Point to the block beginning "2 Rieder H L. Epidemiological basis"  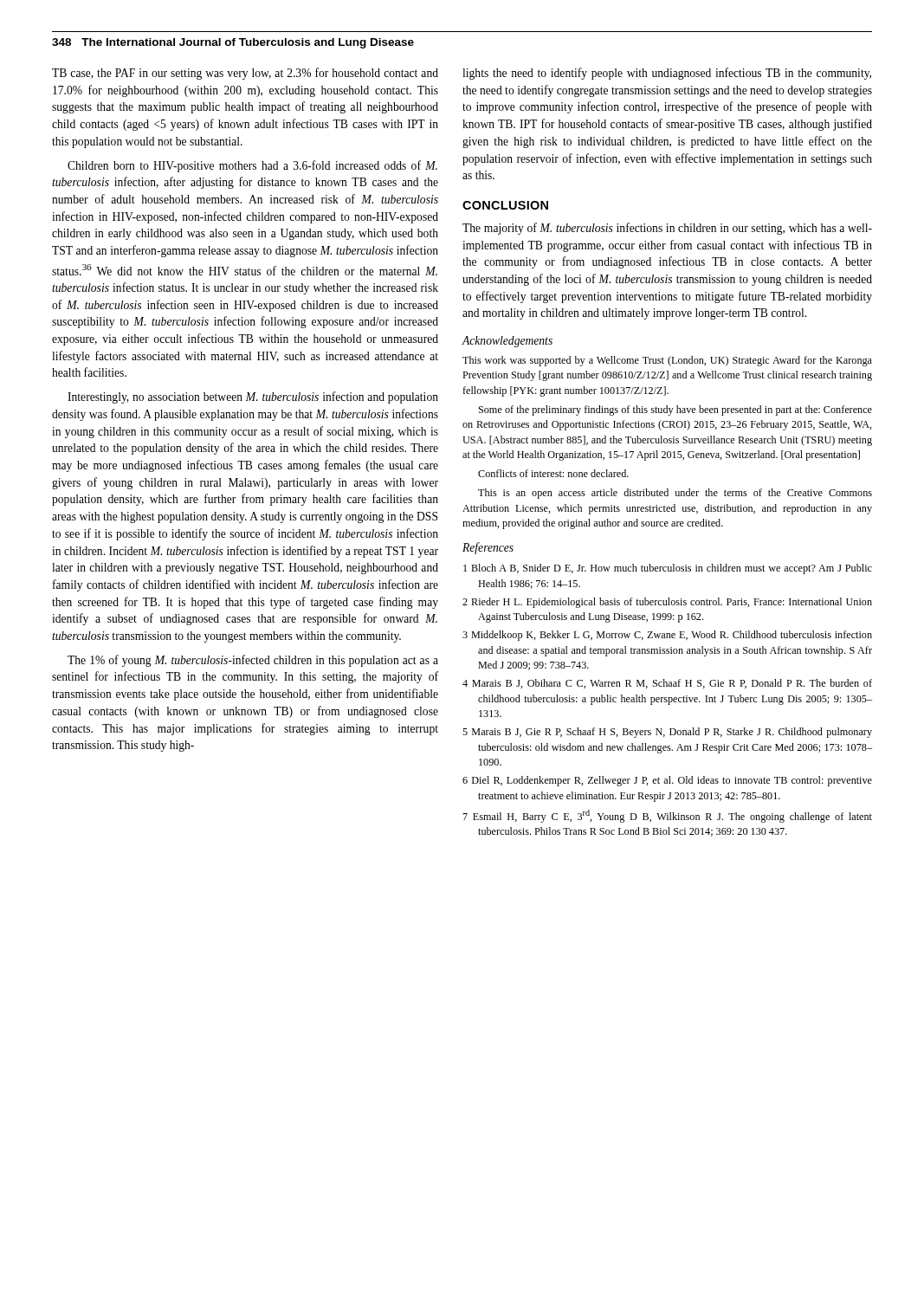point(667,610)
